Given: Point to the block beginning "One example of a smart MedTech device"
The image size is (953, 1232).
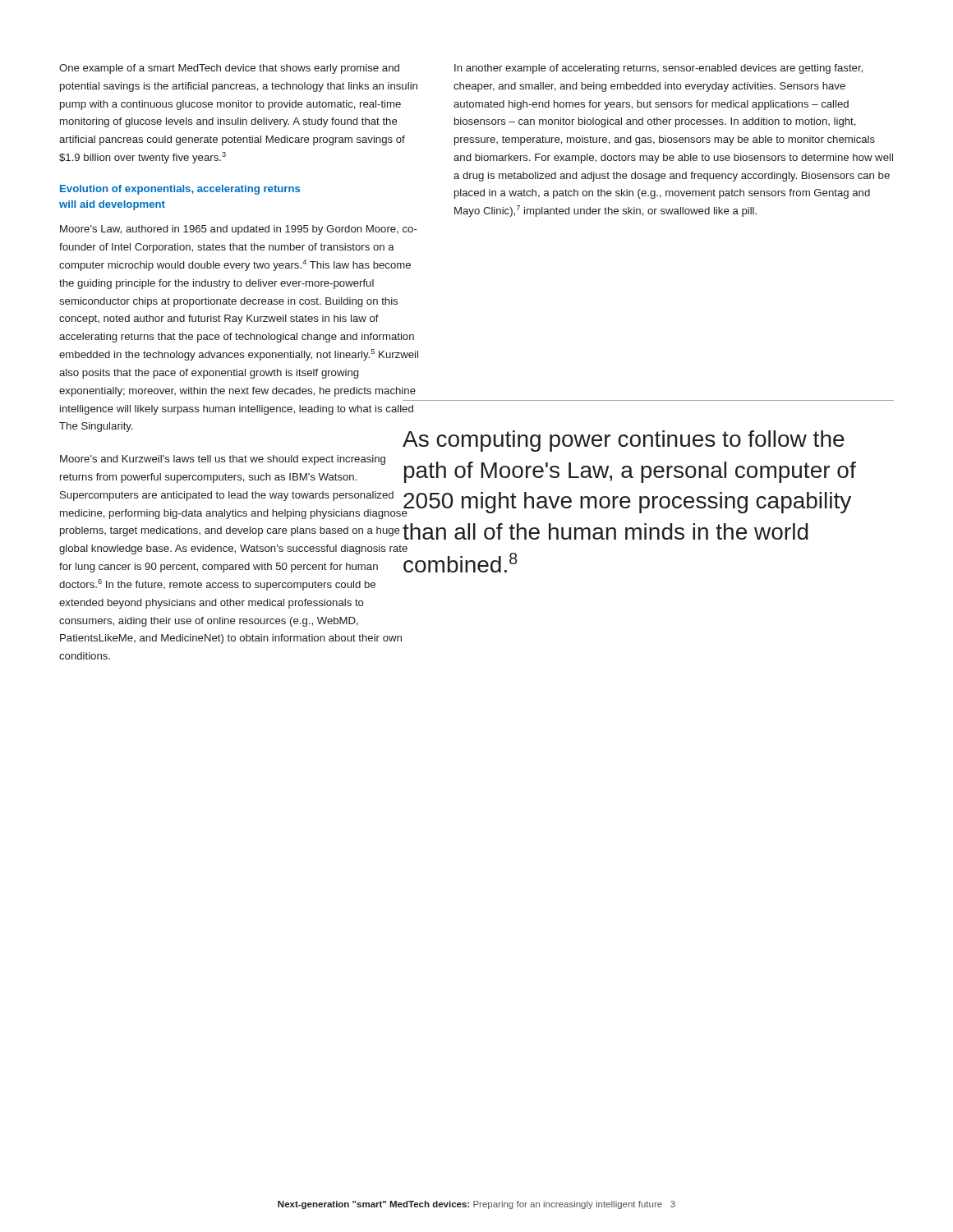Looking at the screenshot, I should tap(239, 113).
